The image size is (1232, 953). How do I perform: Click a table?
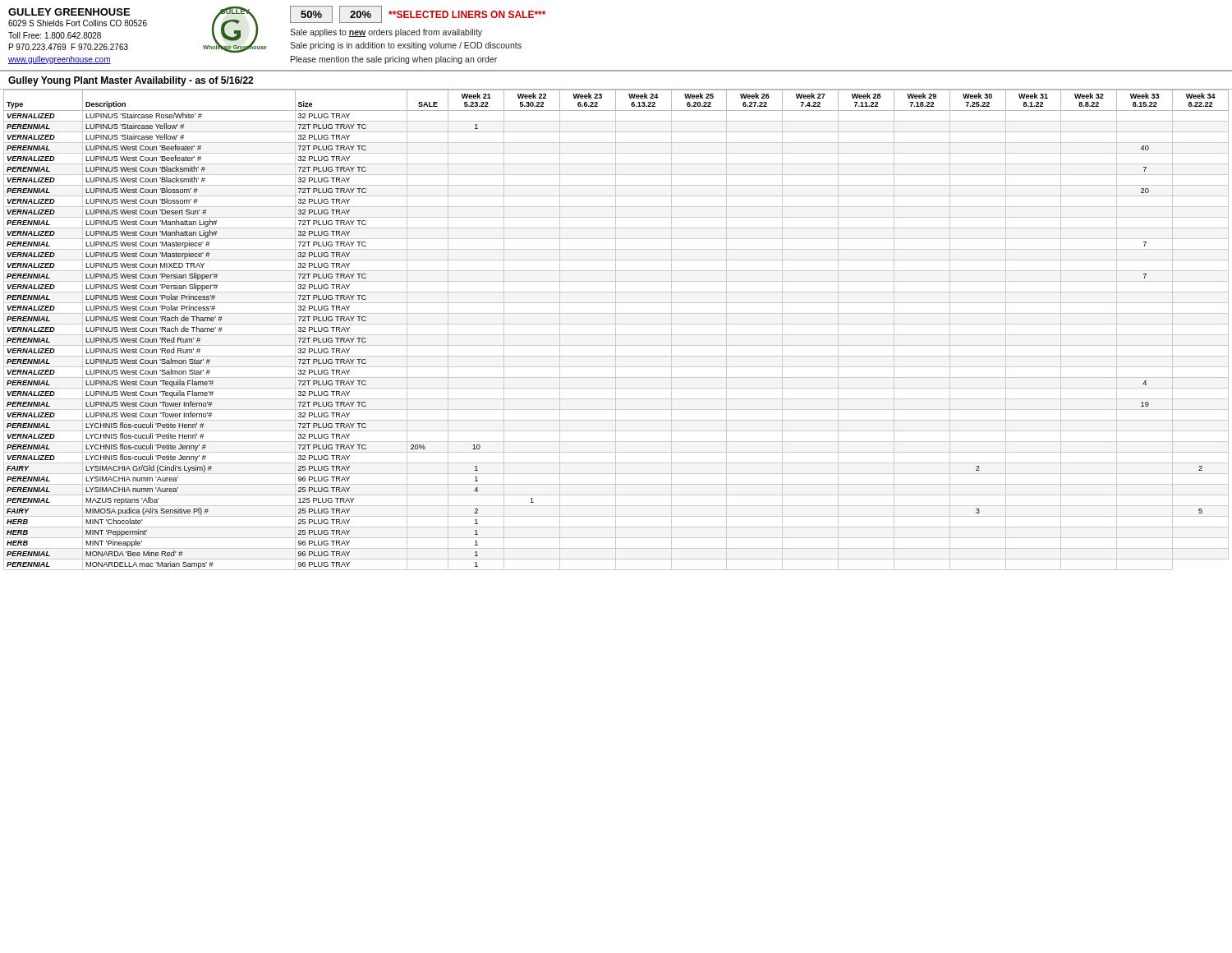click(616, 330)
